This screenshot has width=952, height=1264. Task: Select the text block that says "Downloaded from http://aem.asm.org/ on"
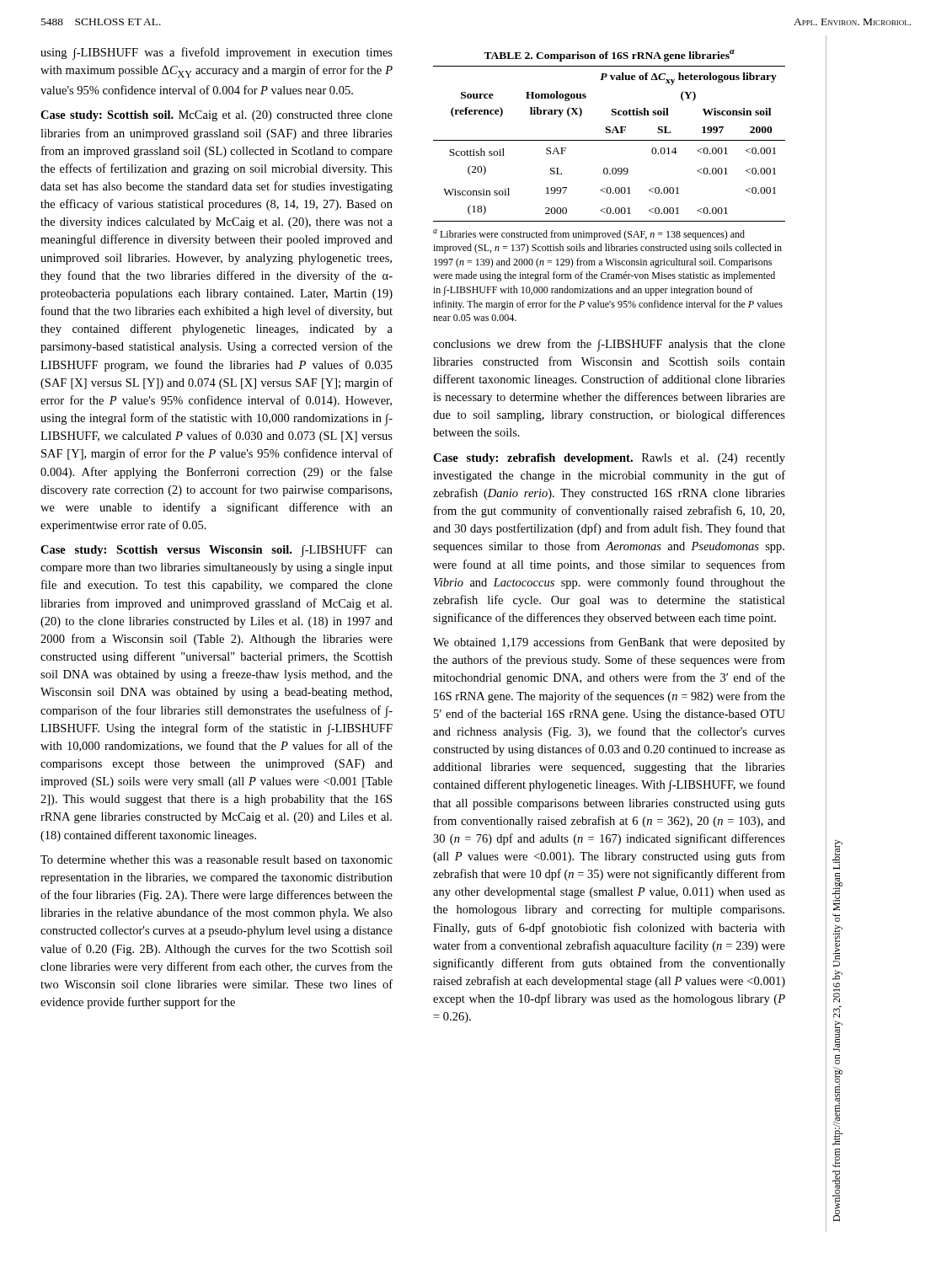click(837, 1030)
